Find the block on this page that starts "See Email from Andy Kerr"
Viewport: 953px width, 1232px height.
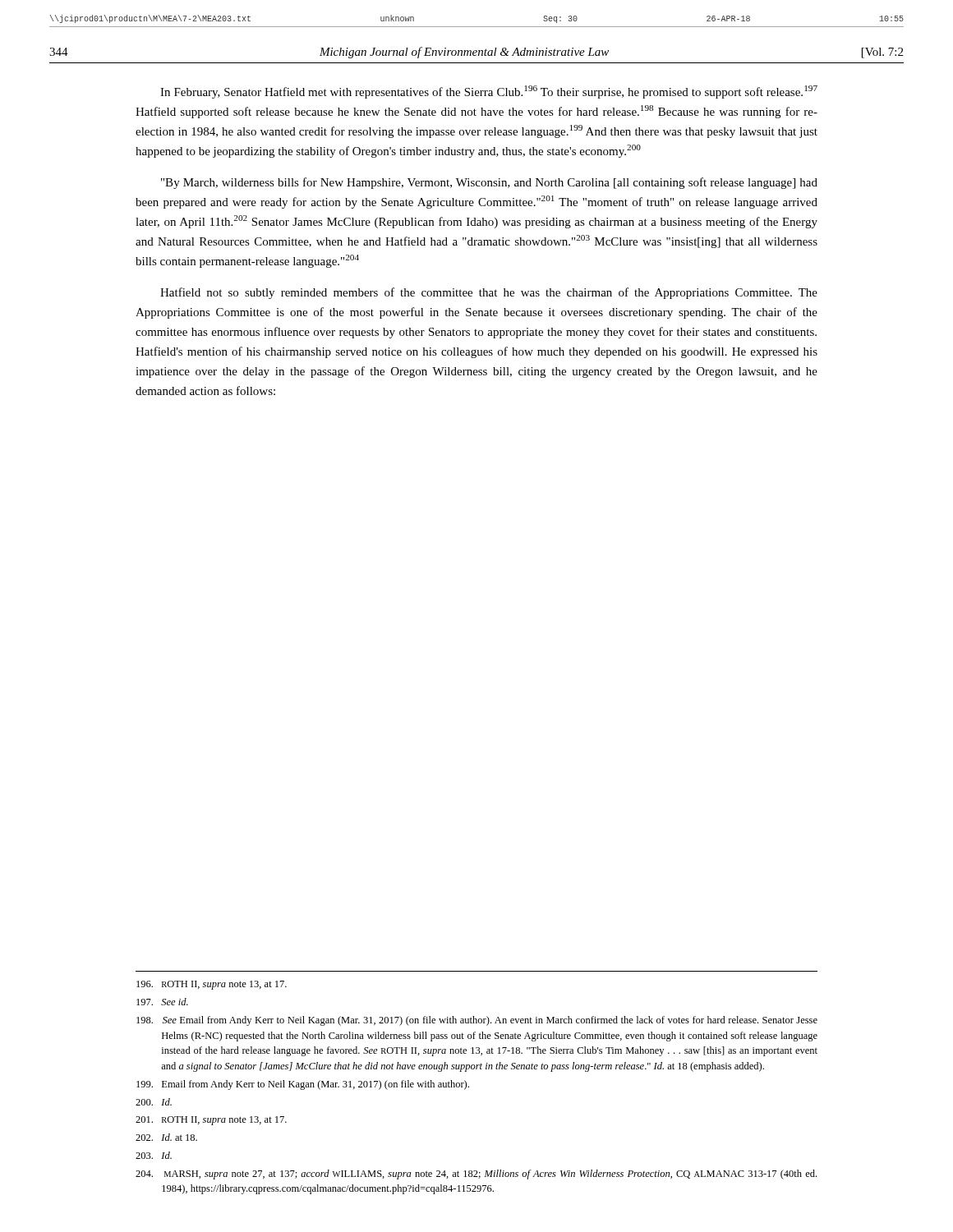coord(476,1043)
